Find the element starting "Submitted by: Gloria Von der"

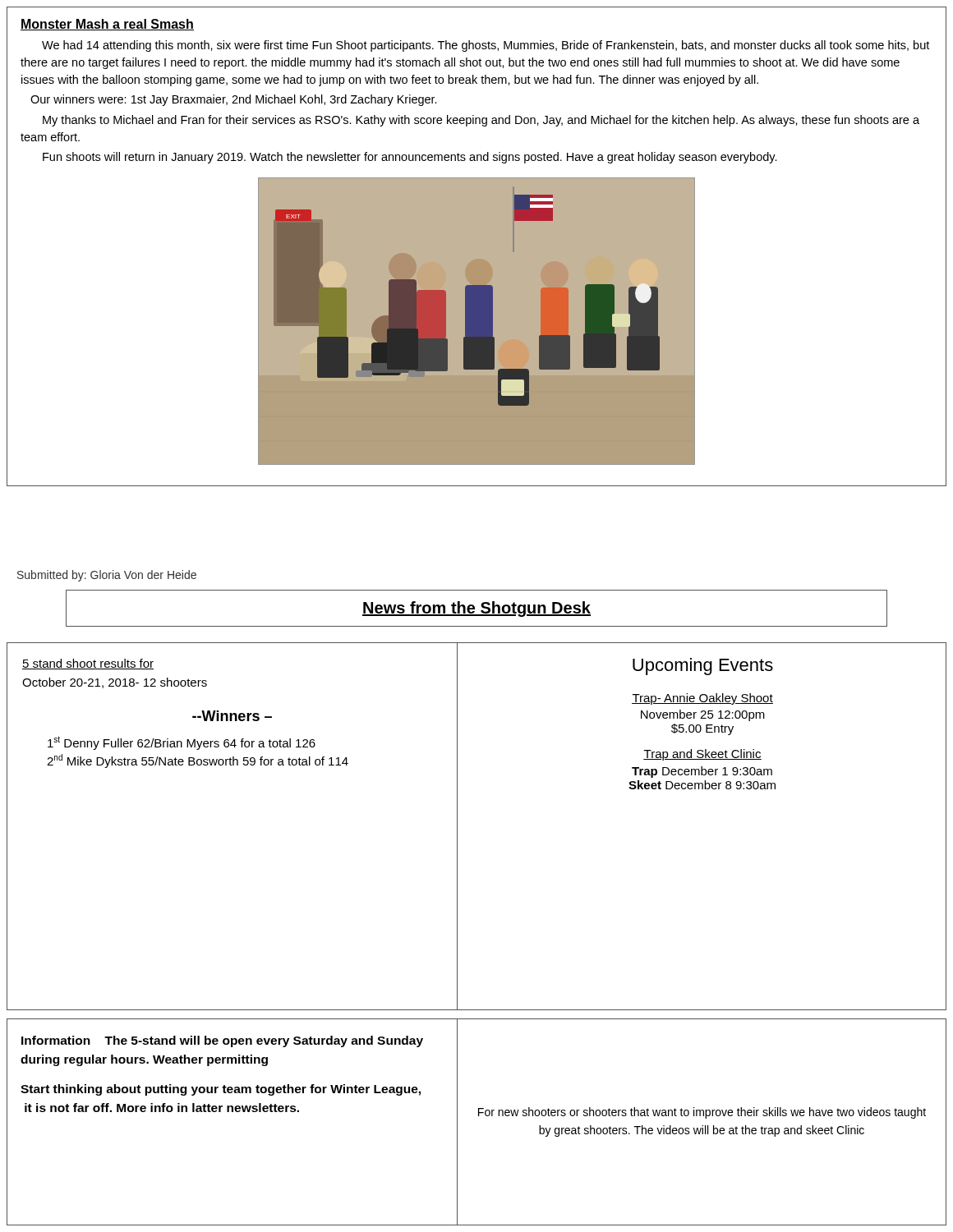point(107,575)
